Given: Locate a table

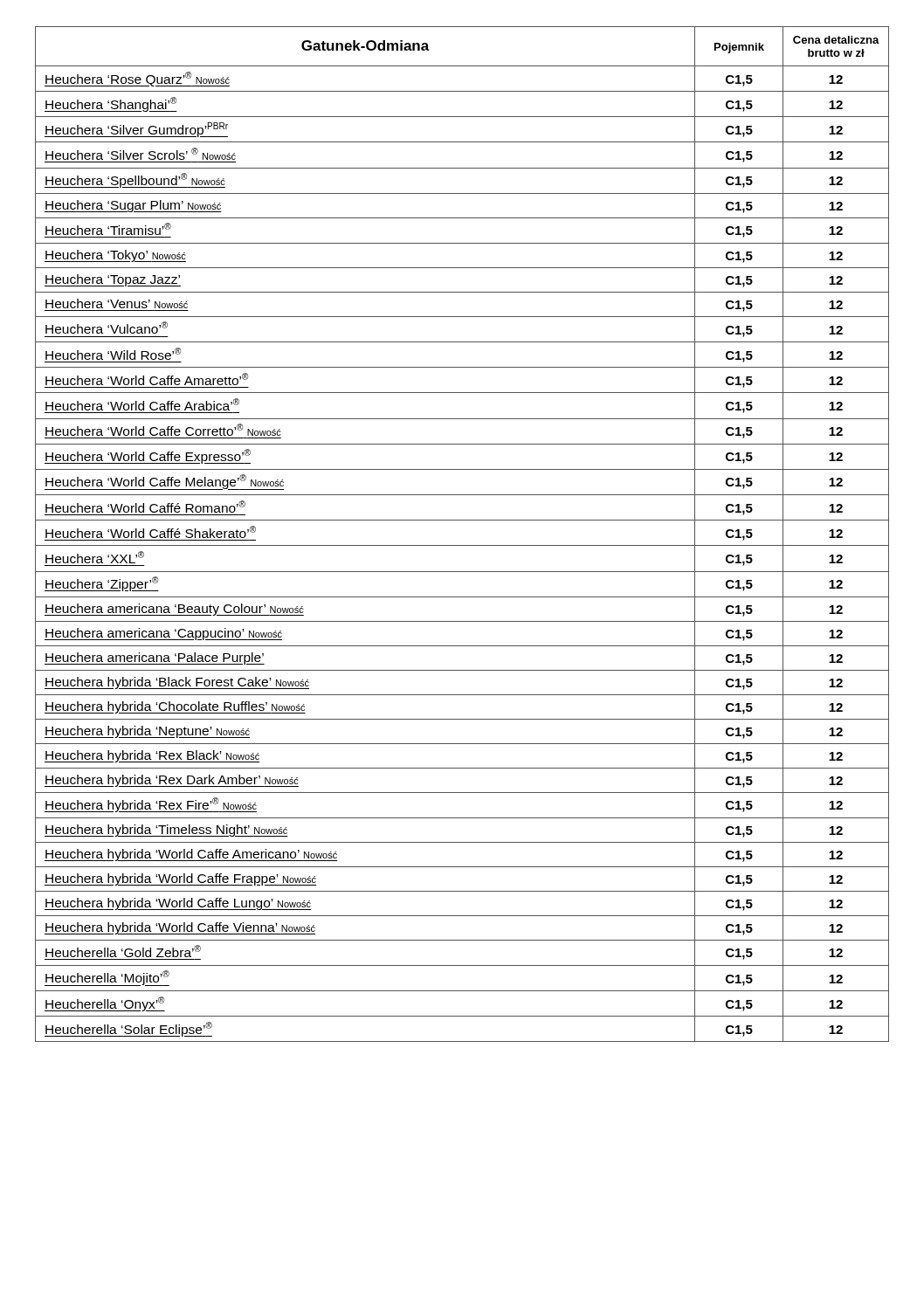Looking at the screenshot, I should (x=462, y=534).
